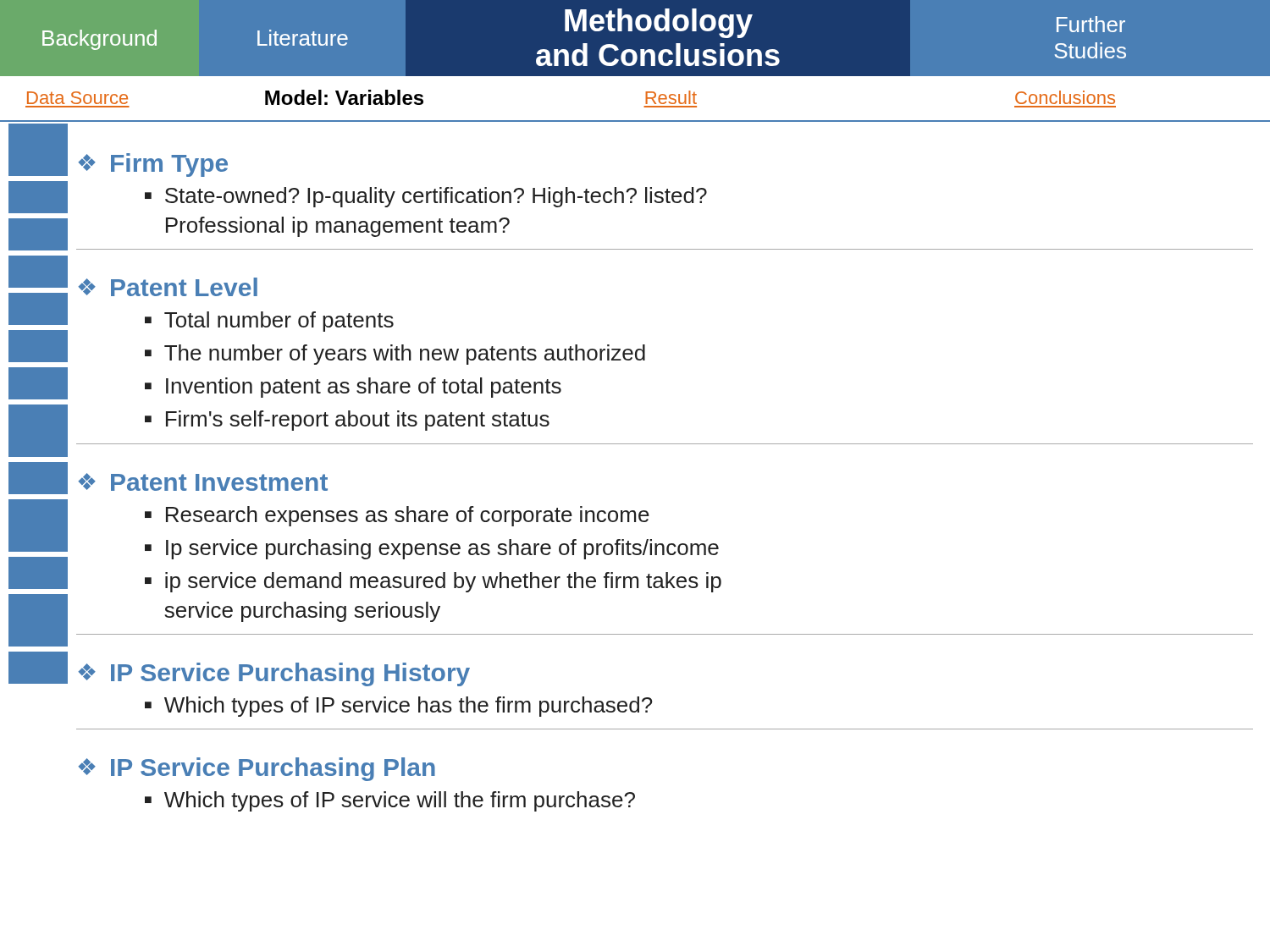Where does it say "Research expenses as share of corporate income"?
The height and width of the screenshot is (952, 1270).
[x=407, y=514]
